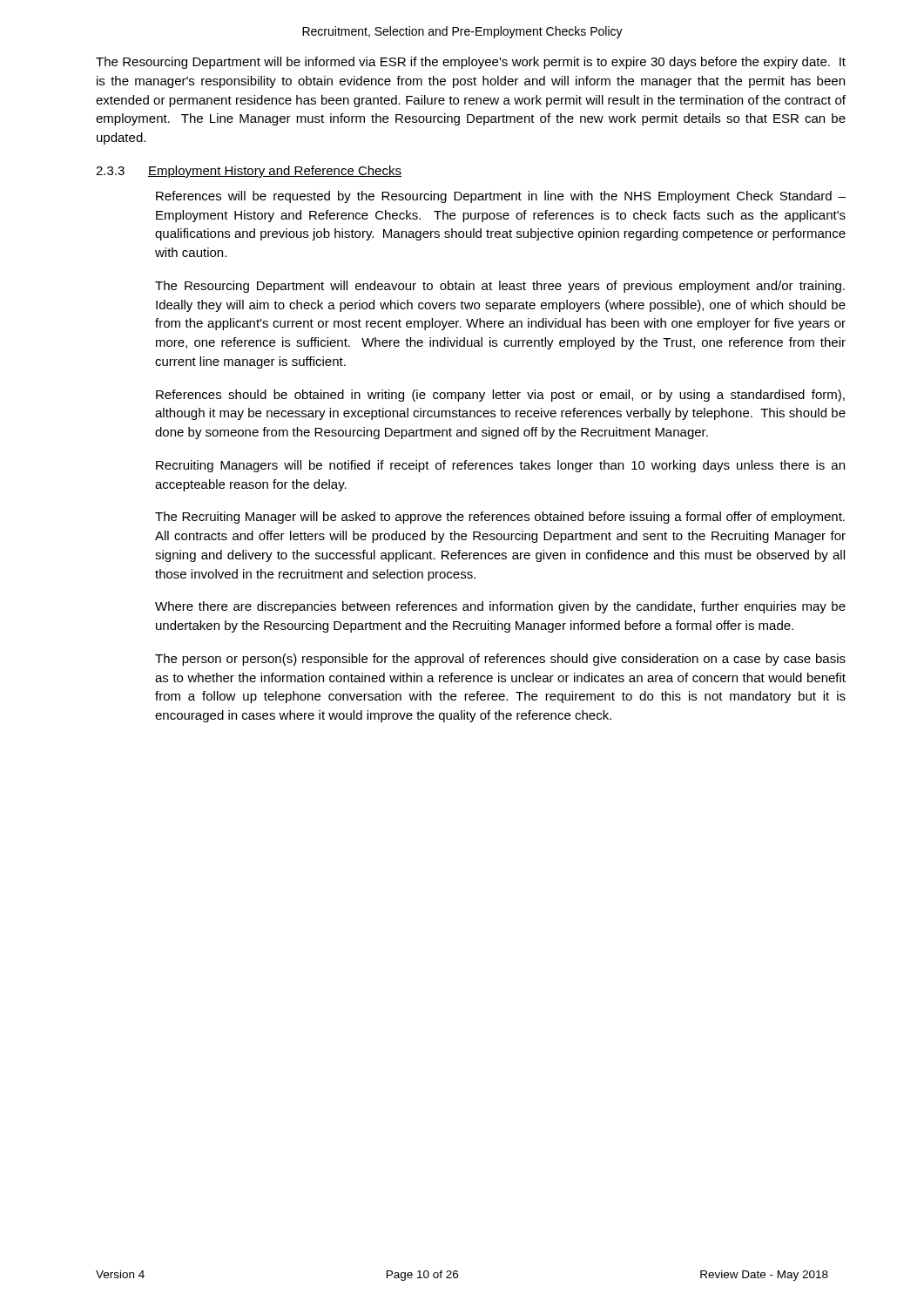Locate the passage starting "The person or"
This screenshot has width=924, height=1307.
[x=500, y=687]
